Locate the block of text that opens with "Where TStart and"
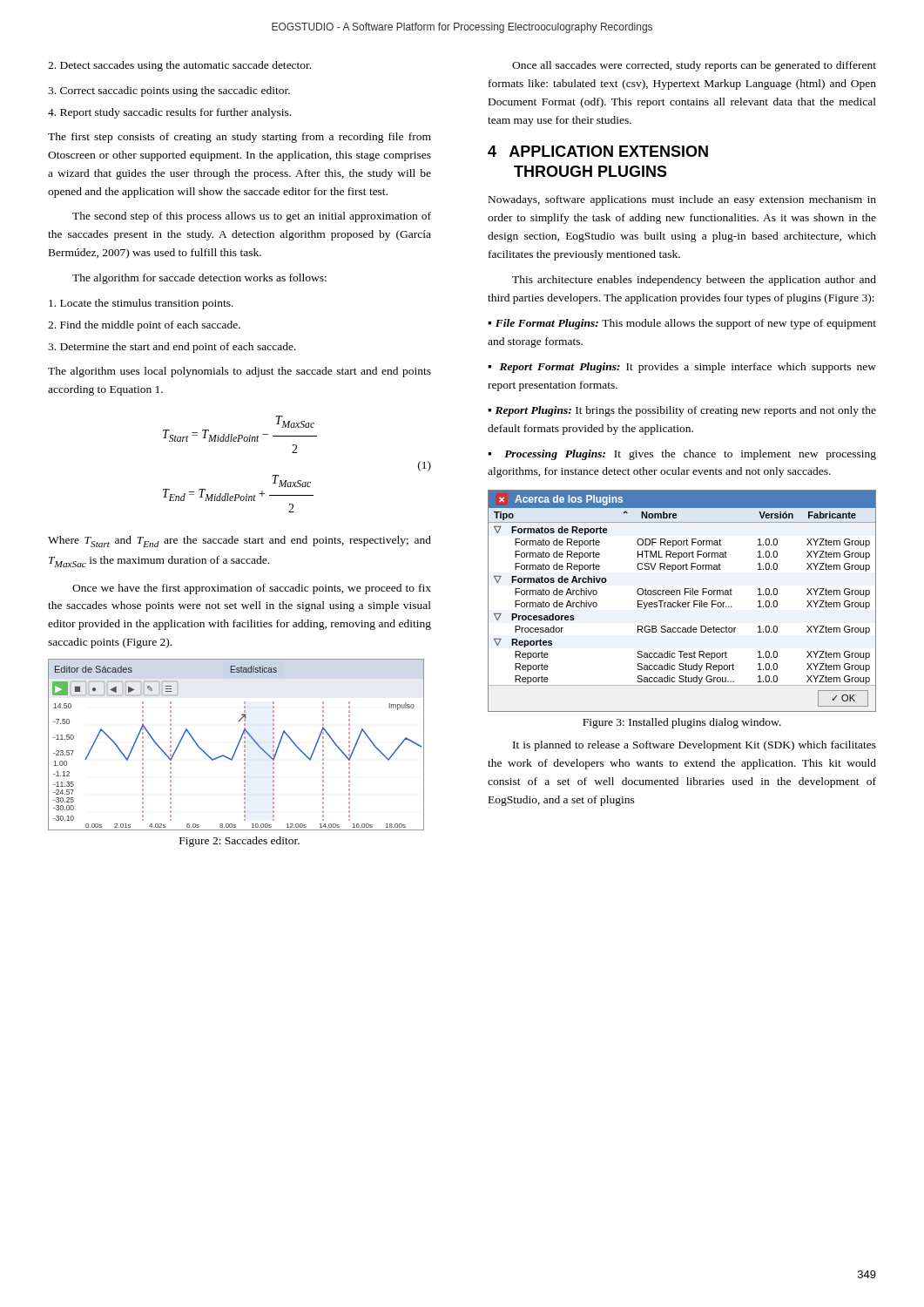 click(x=239, y=552)
